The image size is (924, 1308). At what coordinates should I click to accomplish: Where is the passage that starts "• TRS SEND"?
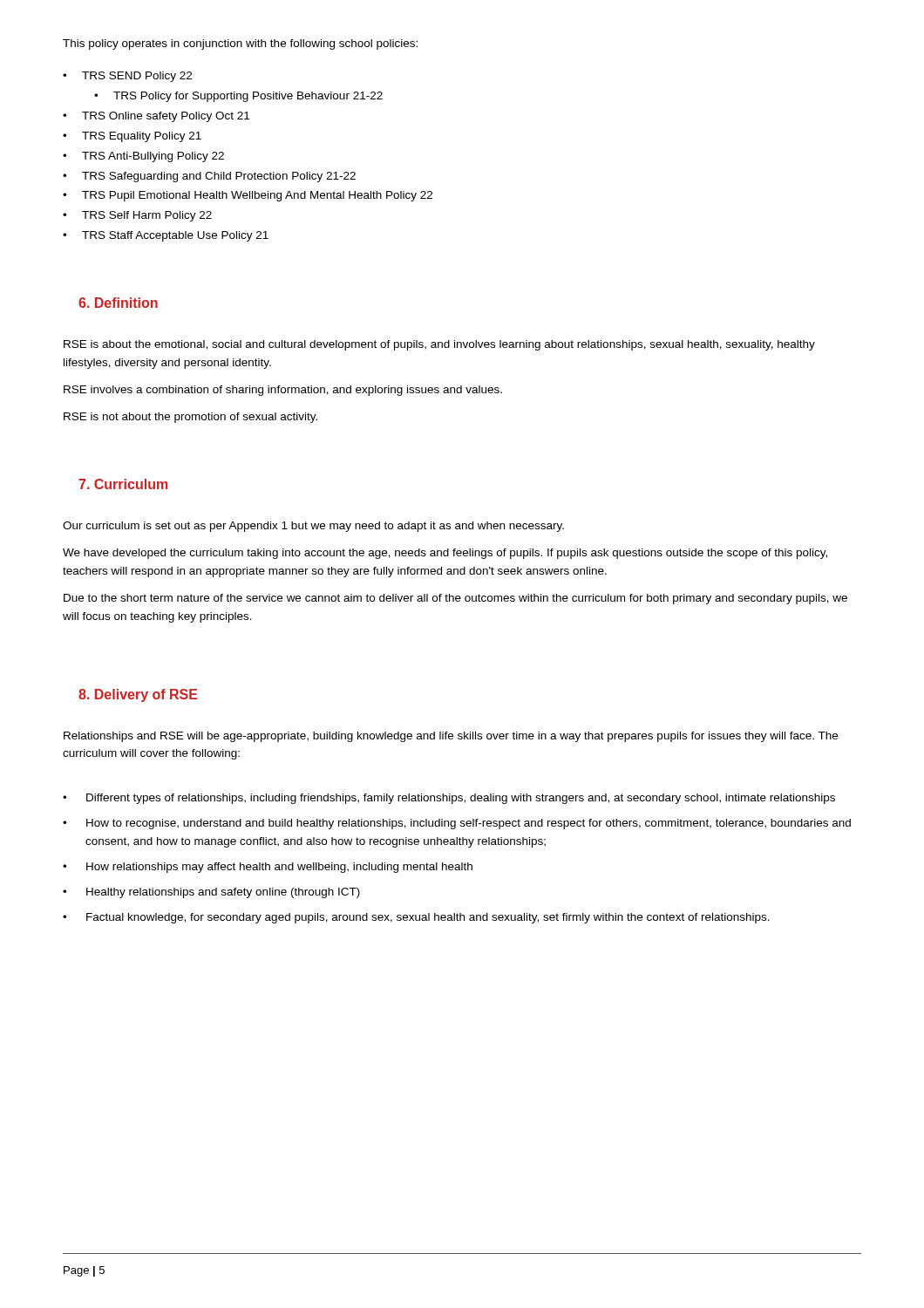(x=128, y=76)
